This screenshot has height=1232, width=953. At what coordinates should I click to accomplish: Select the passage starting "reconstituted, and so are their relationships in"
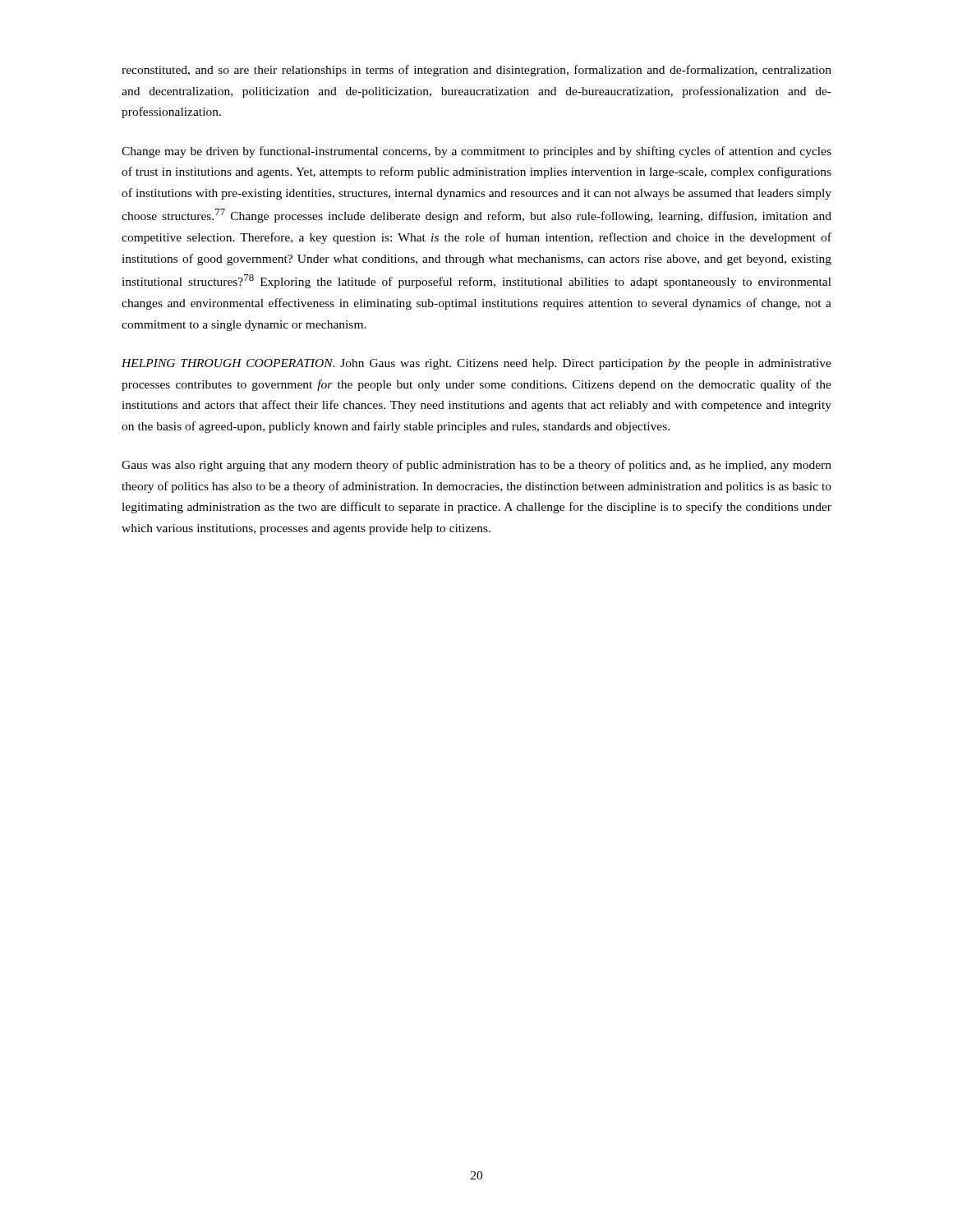[476, 90]
